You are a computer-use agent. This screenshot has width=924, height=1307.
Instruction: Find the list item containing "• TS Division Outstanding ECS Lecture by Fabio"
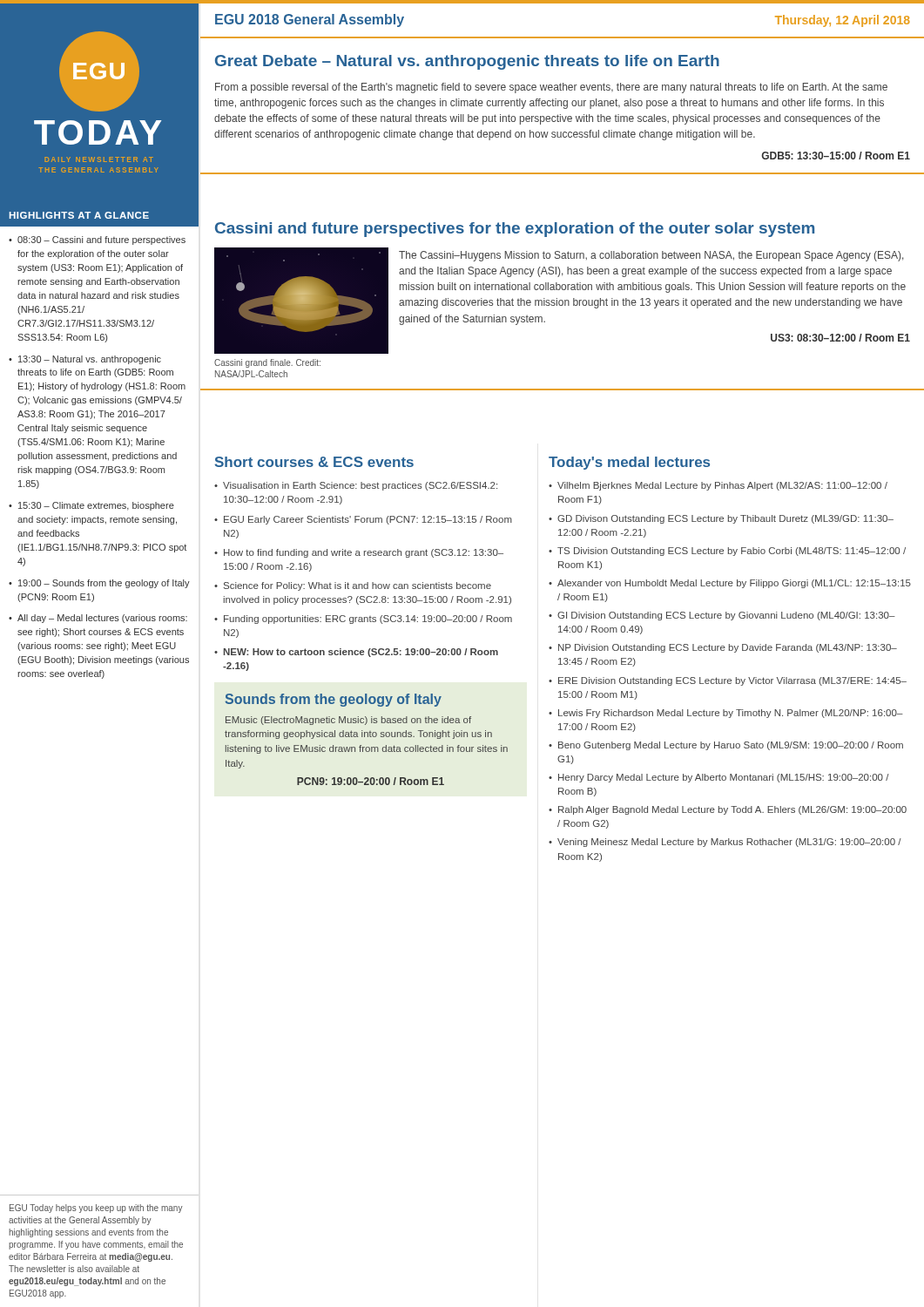click(727, 557)
